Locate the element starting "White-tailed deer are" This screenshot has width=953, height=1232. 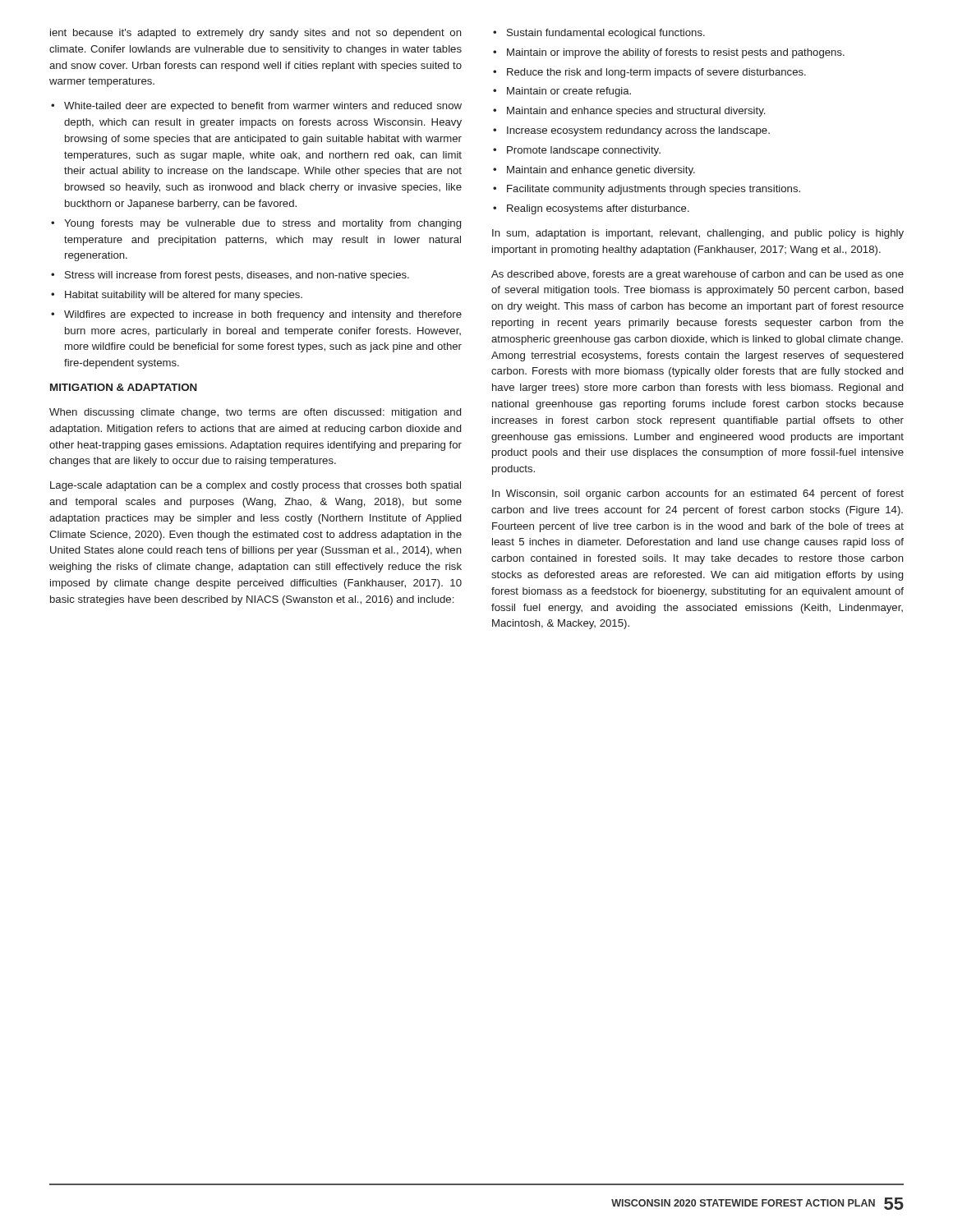(x=255, y=155)
